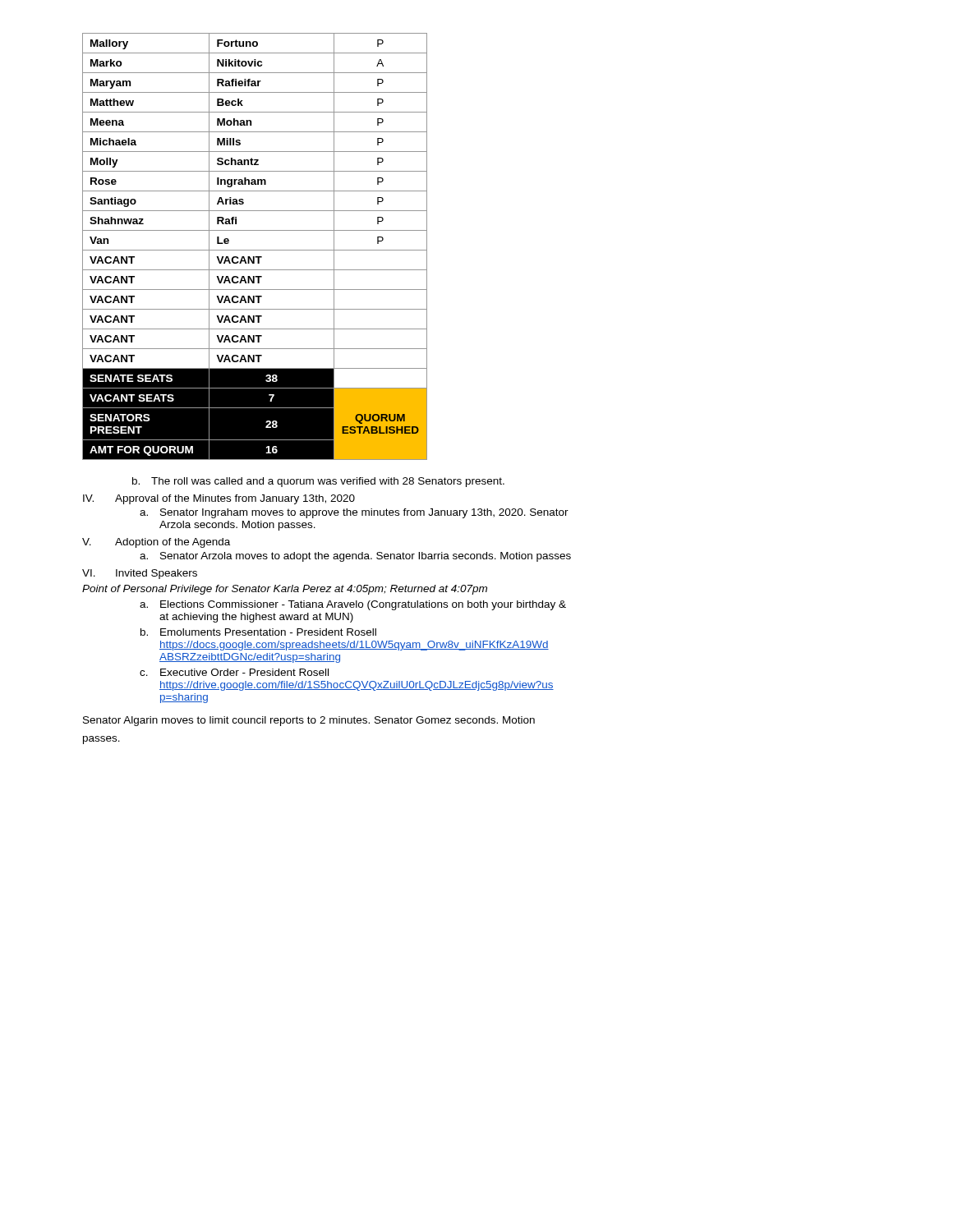Locate the block of text that opens with "a. Senator Arzola"
This screenshot has width=953, height=1232.
(x=355, y=556)
